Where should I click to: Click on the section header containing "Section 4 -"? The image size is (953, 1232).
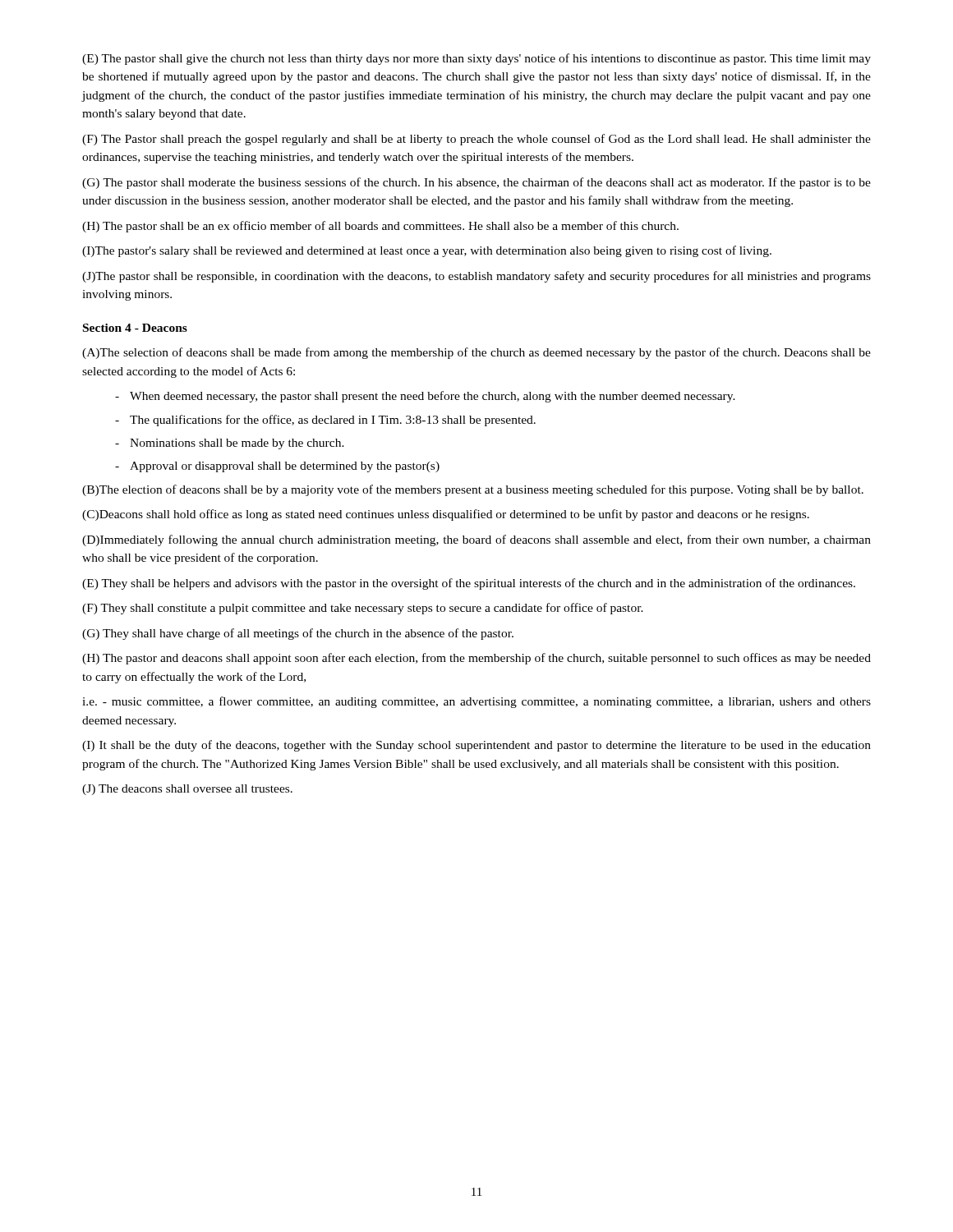[135, 328]
